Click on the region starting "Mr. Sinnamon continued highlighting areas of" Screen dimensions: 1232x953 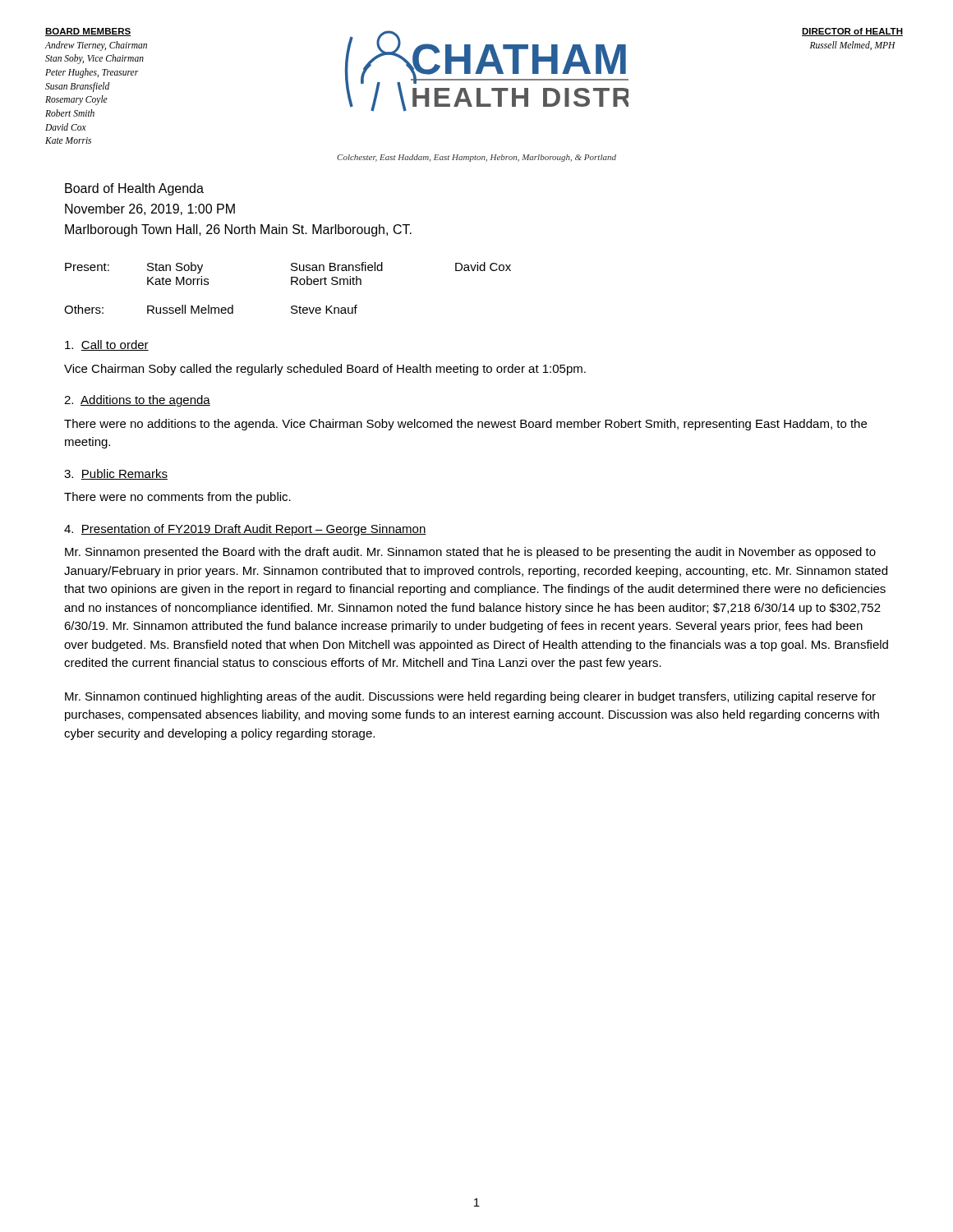point(472,714)
